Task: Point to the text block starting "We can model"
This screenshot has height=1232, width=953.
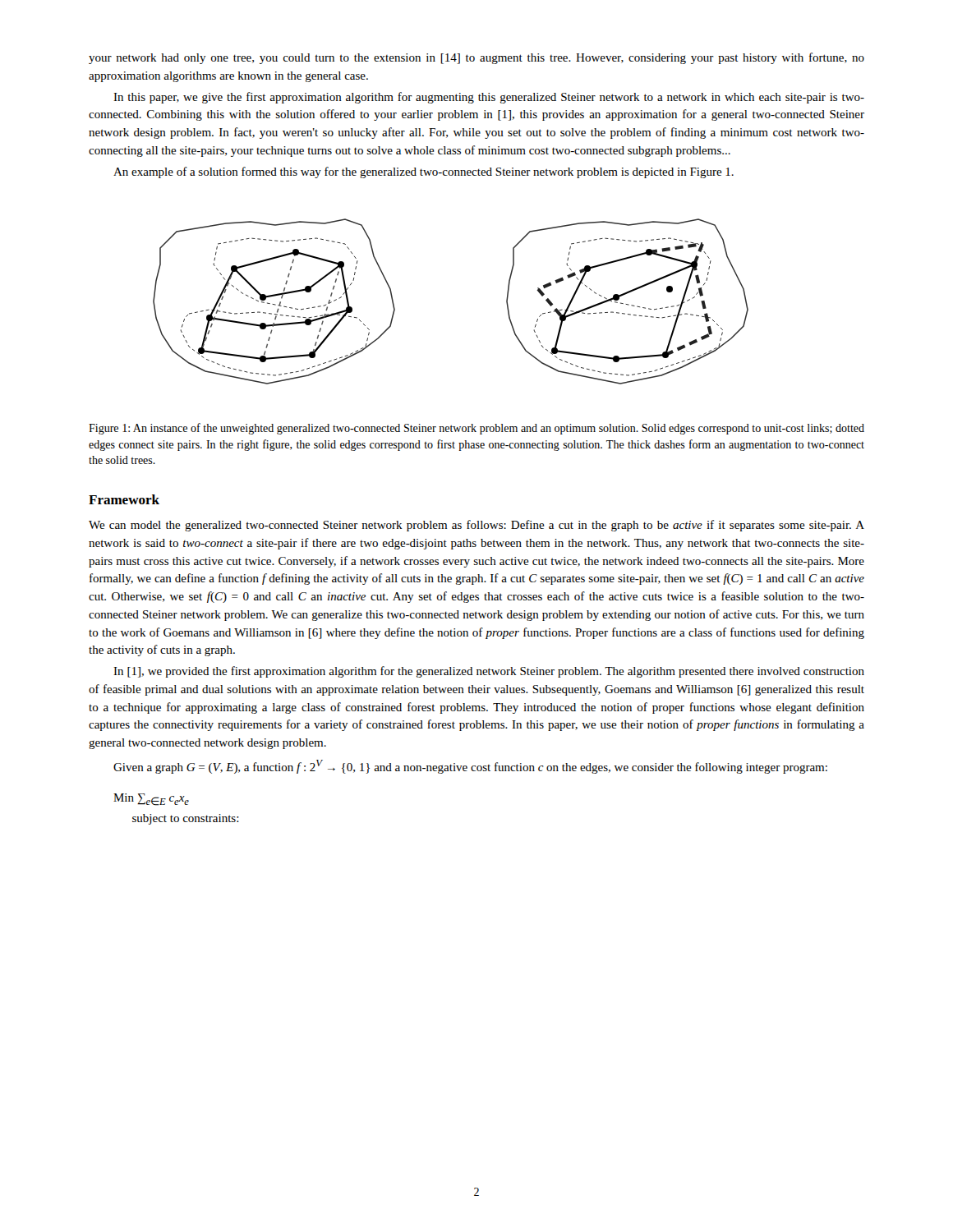Action: point(476,647)
